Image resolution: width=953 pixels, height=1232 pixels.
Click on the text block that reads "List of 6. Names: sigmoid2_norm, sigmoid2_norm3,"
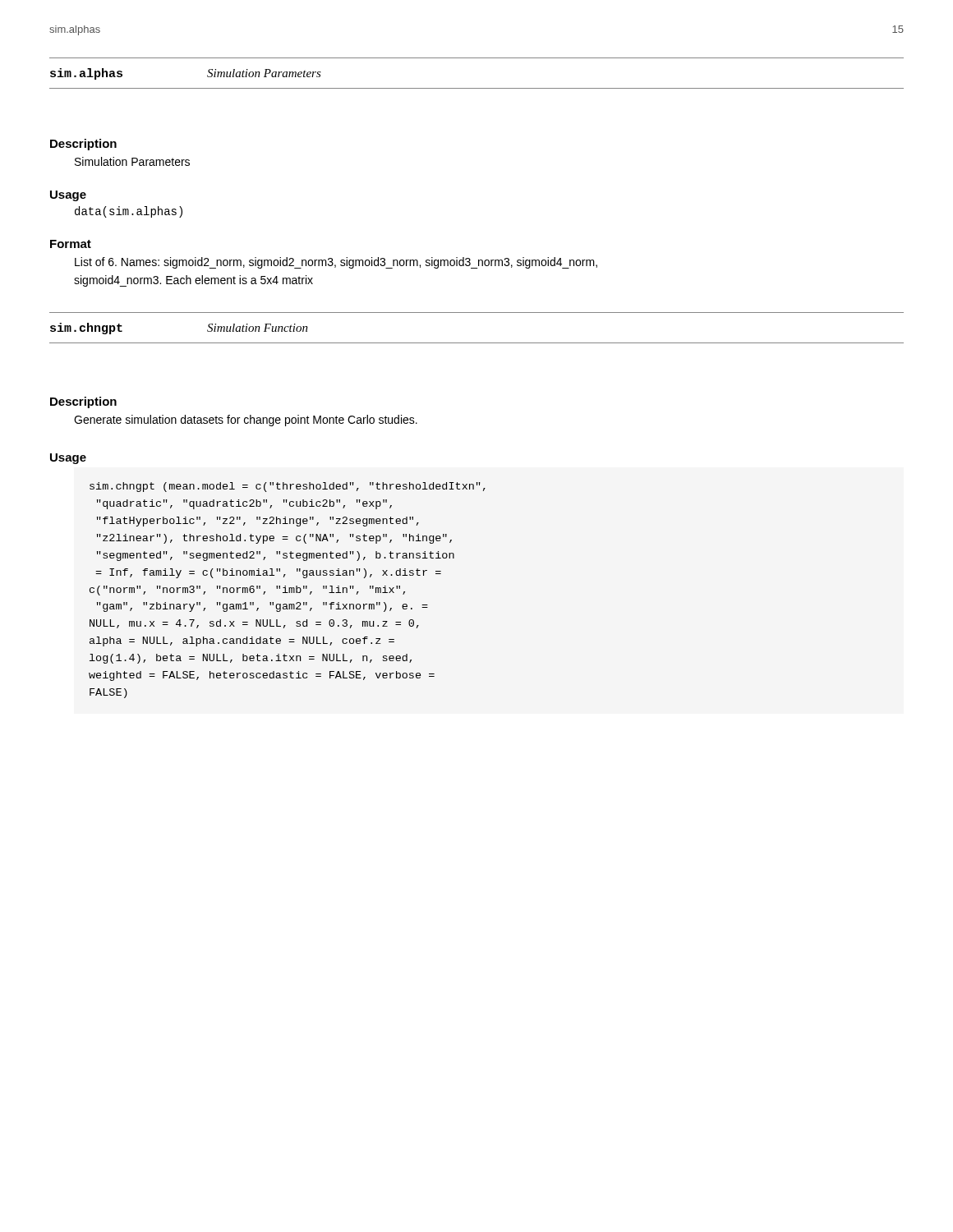tap(336, 271)
